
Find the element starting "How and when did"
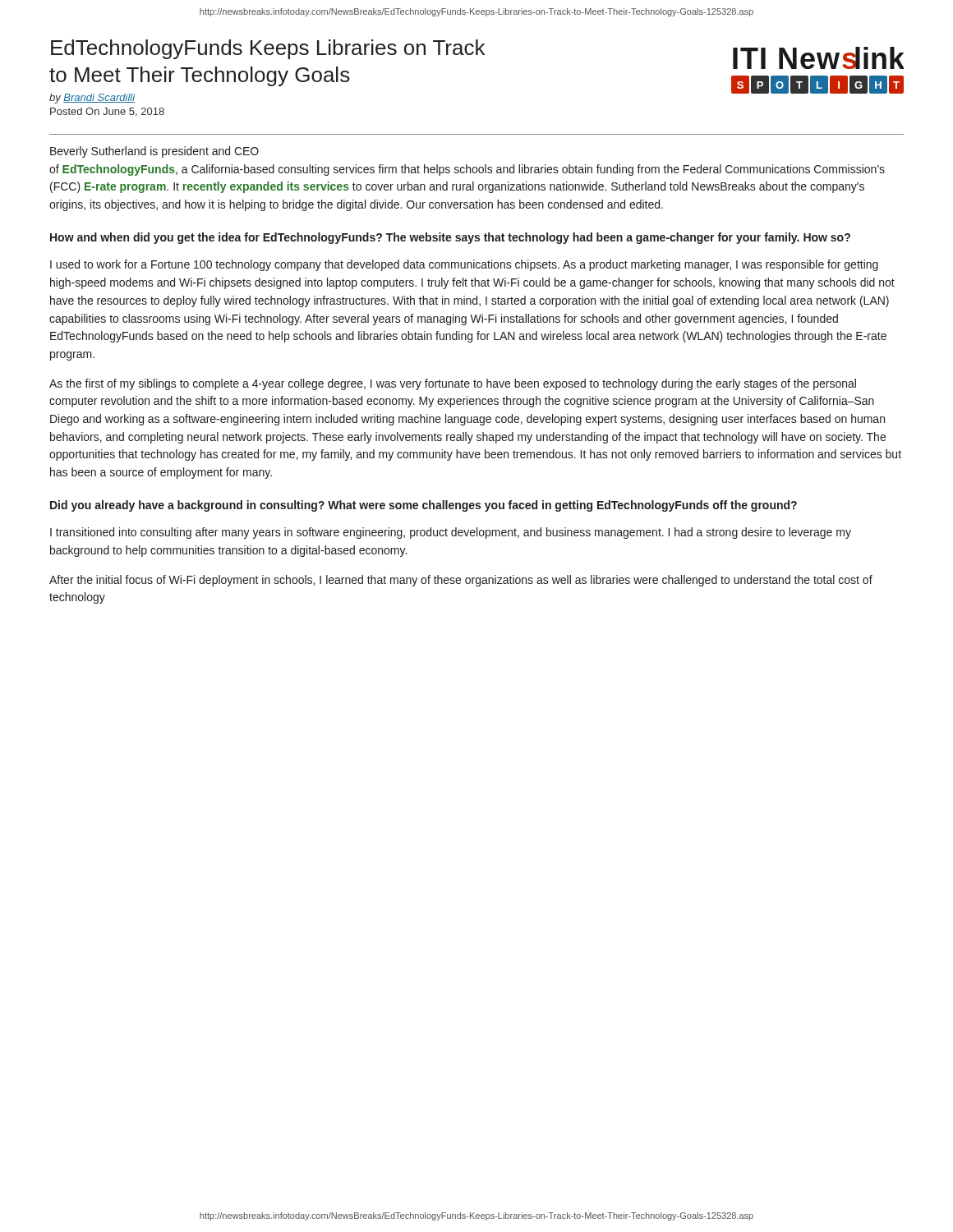coord(450,237)
